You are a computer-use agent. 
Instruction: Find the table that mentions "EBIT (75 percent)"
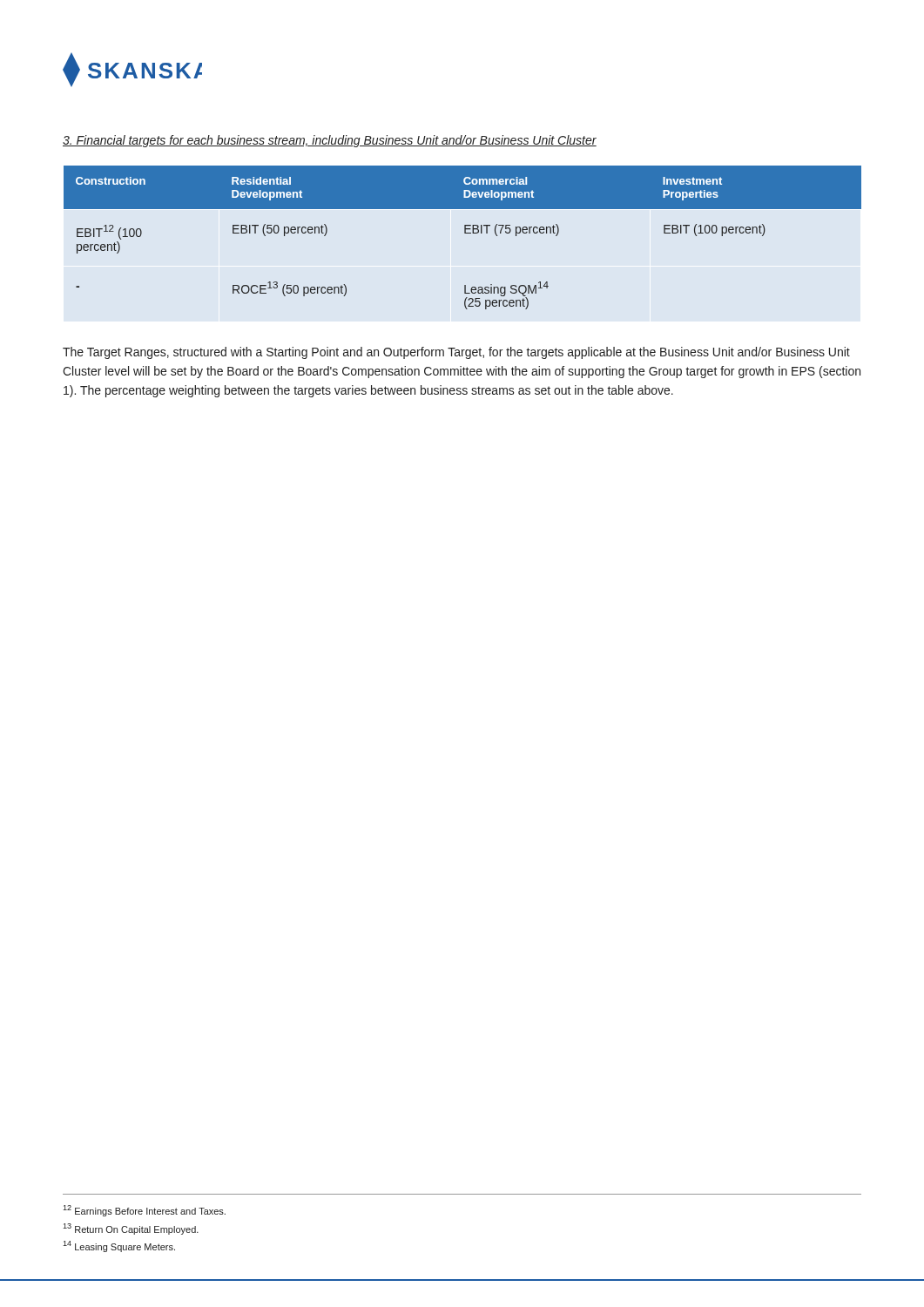(462, 244)
